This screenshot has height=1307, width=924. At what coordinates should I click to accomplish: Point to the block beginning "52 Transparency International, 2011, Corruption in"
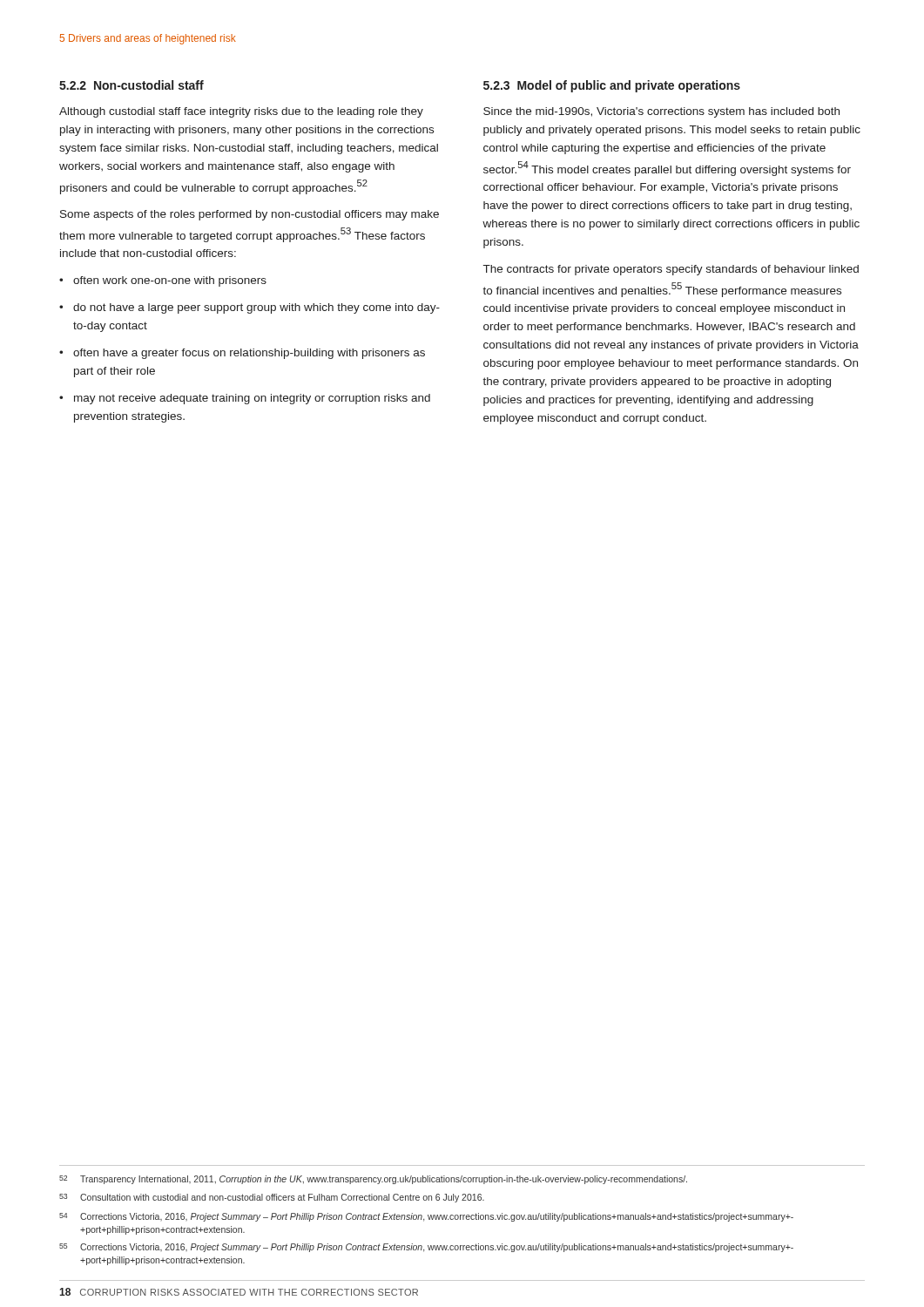click(x=462, y=1180)
